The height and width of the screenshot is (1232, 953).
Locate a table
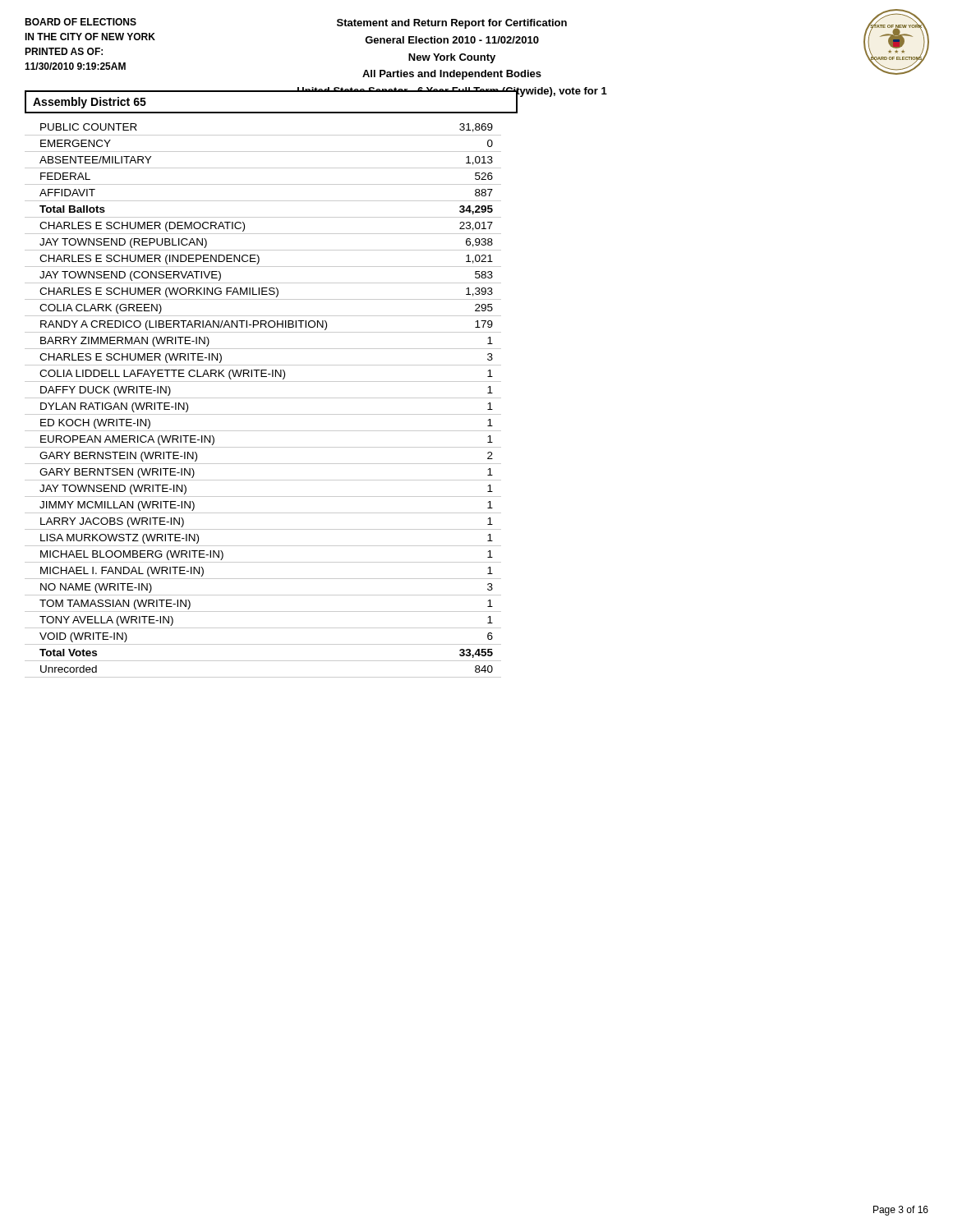coord(263,398)
